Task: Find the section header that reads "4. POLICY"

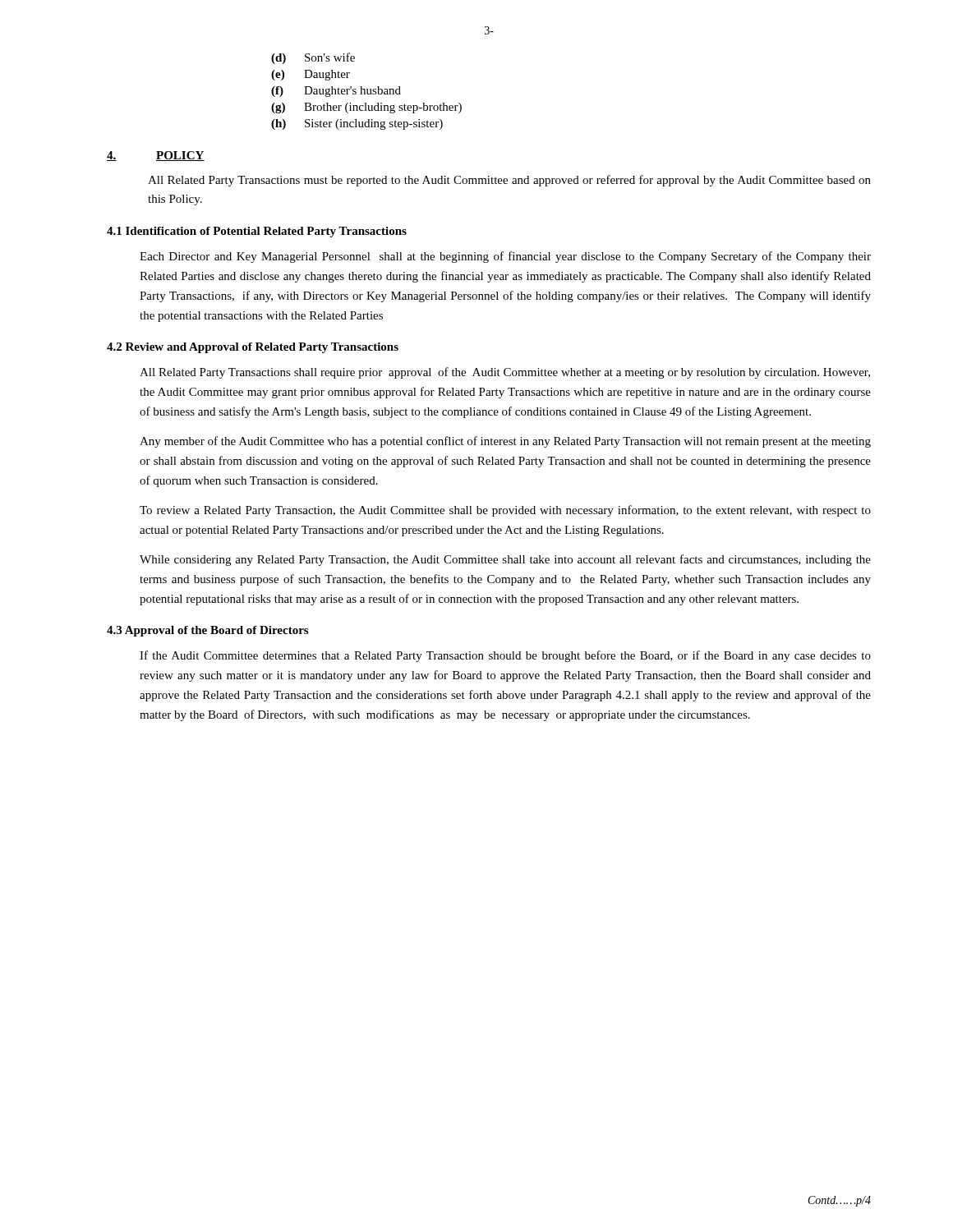Action: pyautogui.click(x=155, y=156)
